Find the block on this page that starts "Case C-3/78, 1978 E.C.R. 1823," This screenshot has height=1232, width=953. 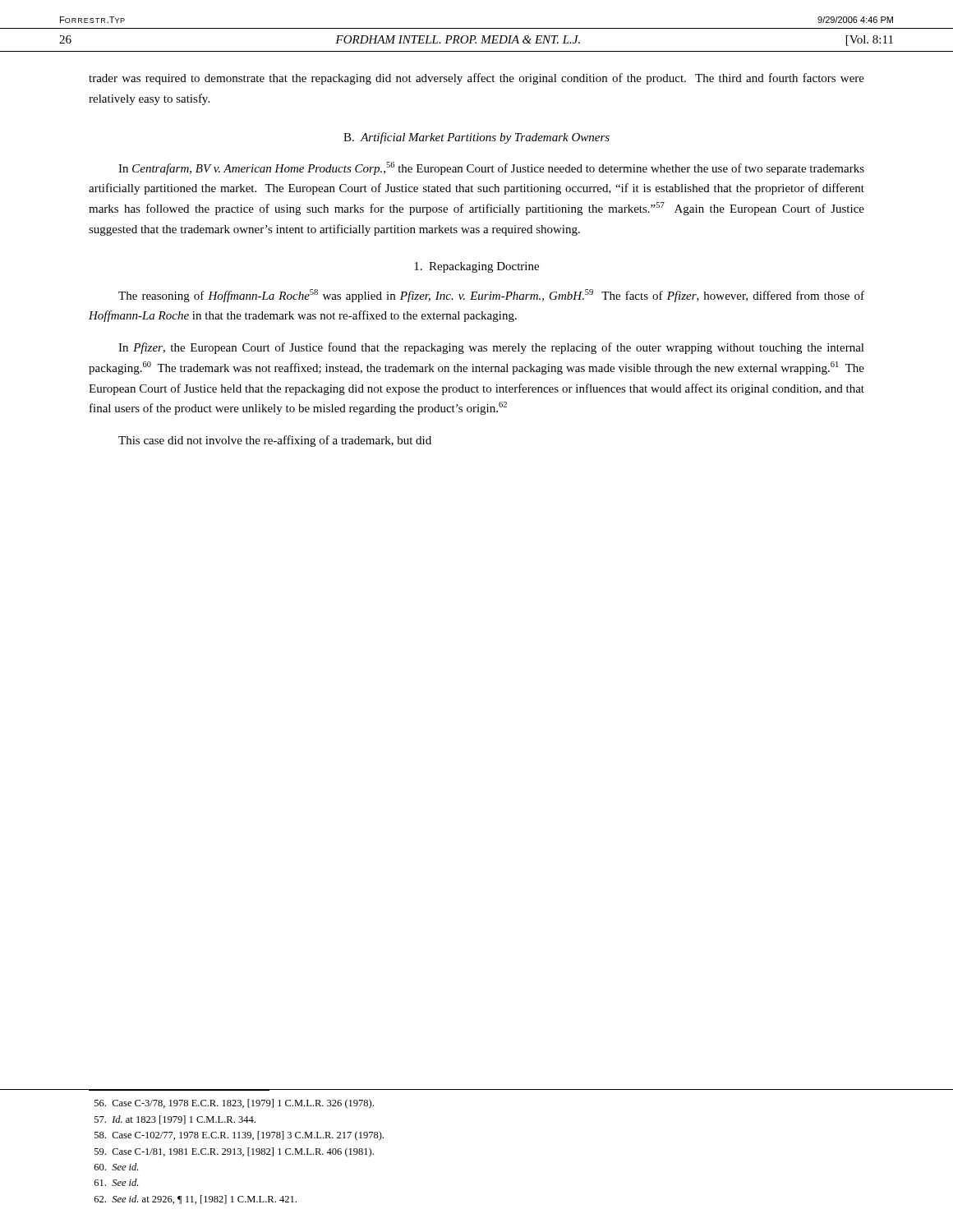click(x=232, y=1103)
